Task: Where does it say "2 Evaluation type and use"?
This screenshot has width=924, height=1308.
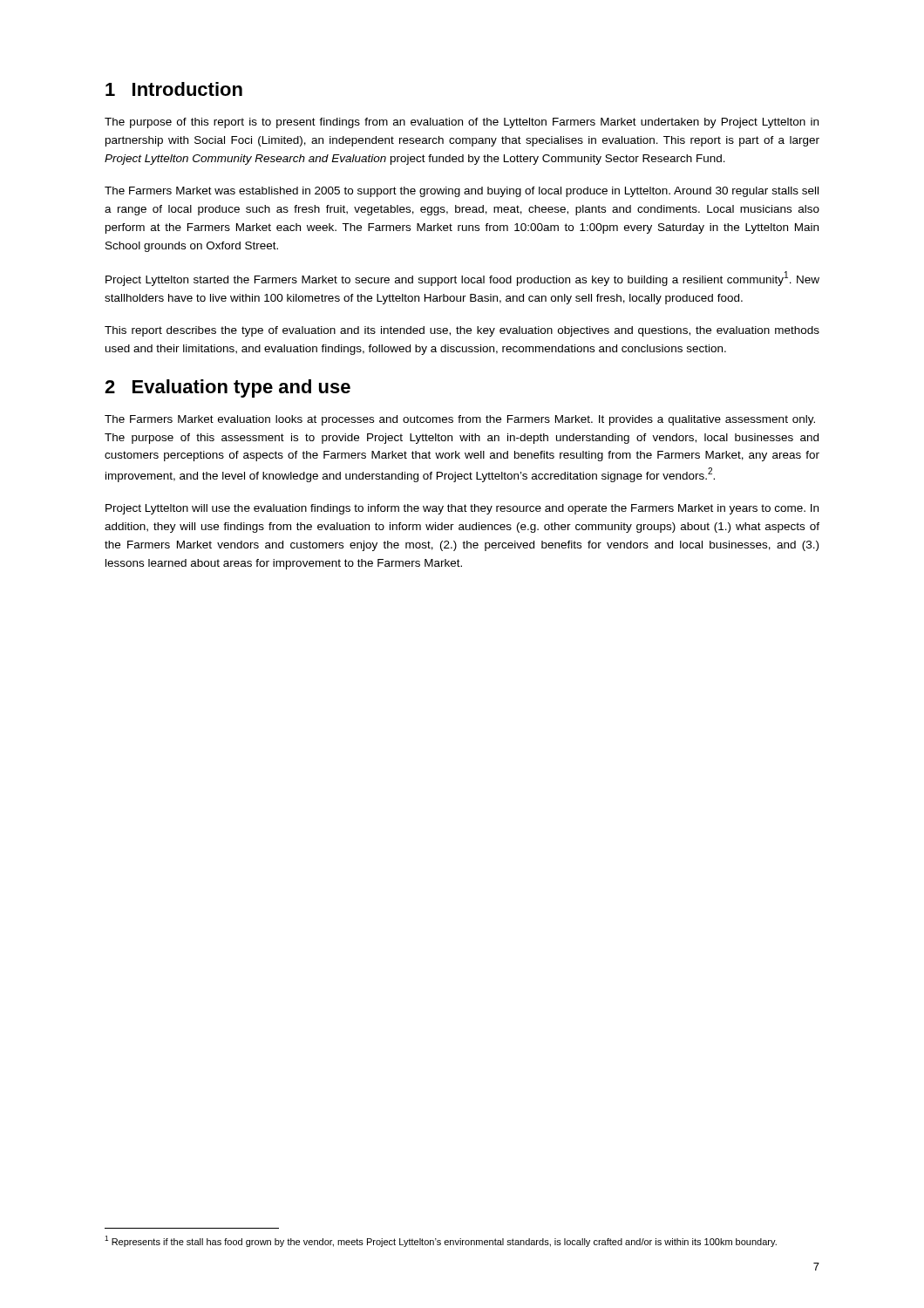Action: pos(228,388)
